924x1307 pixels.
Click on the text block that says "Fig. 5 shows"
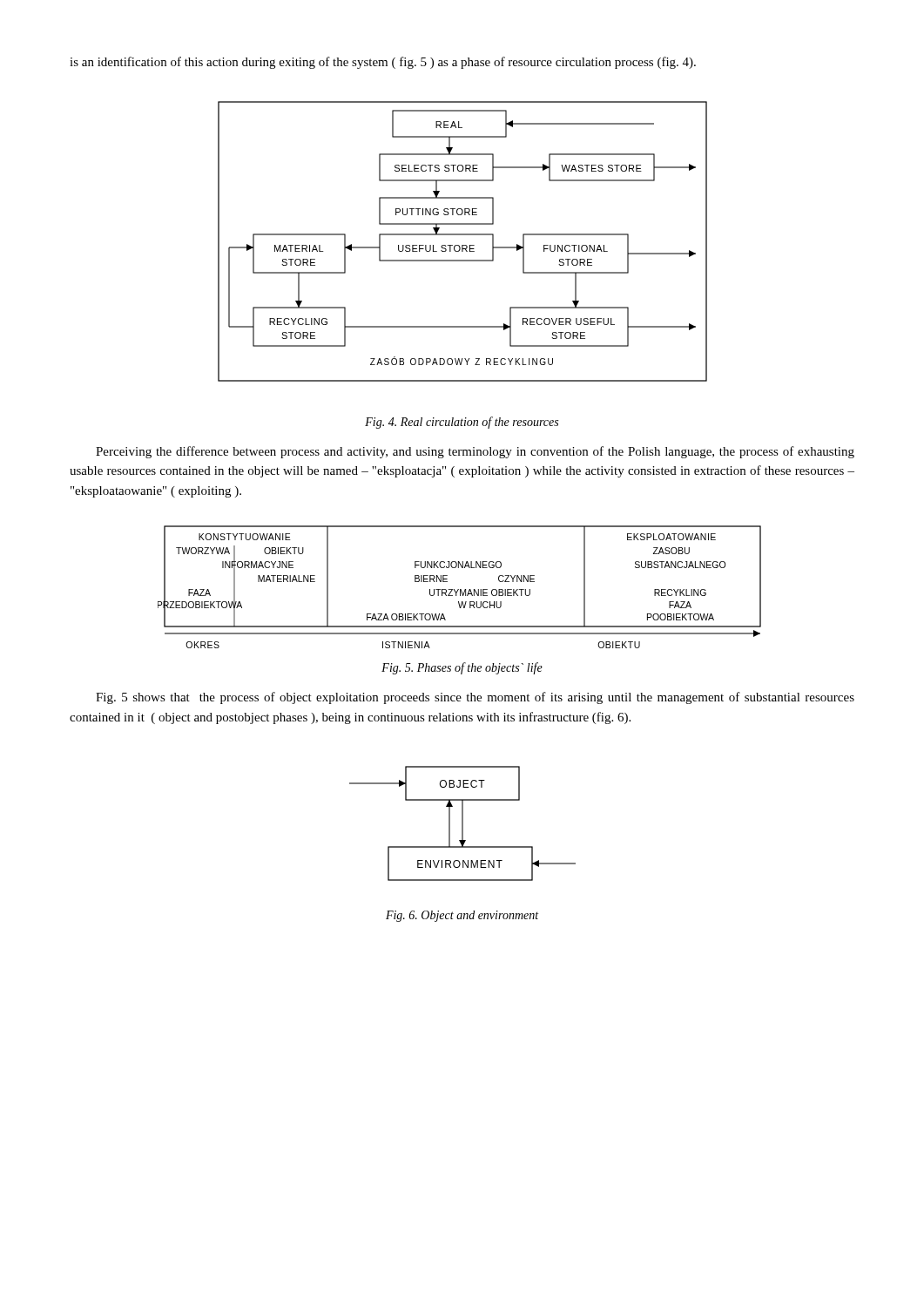pos(462,707)
